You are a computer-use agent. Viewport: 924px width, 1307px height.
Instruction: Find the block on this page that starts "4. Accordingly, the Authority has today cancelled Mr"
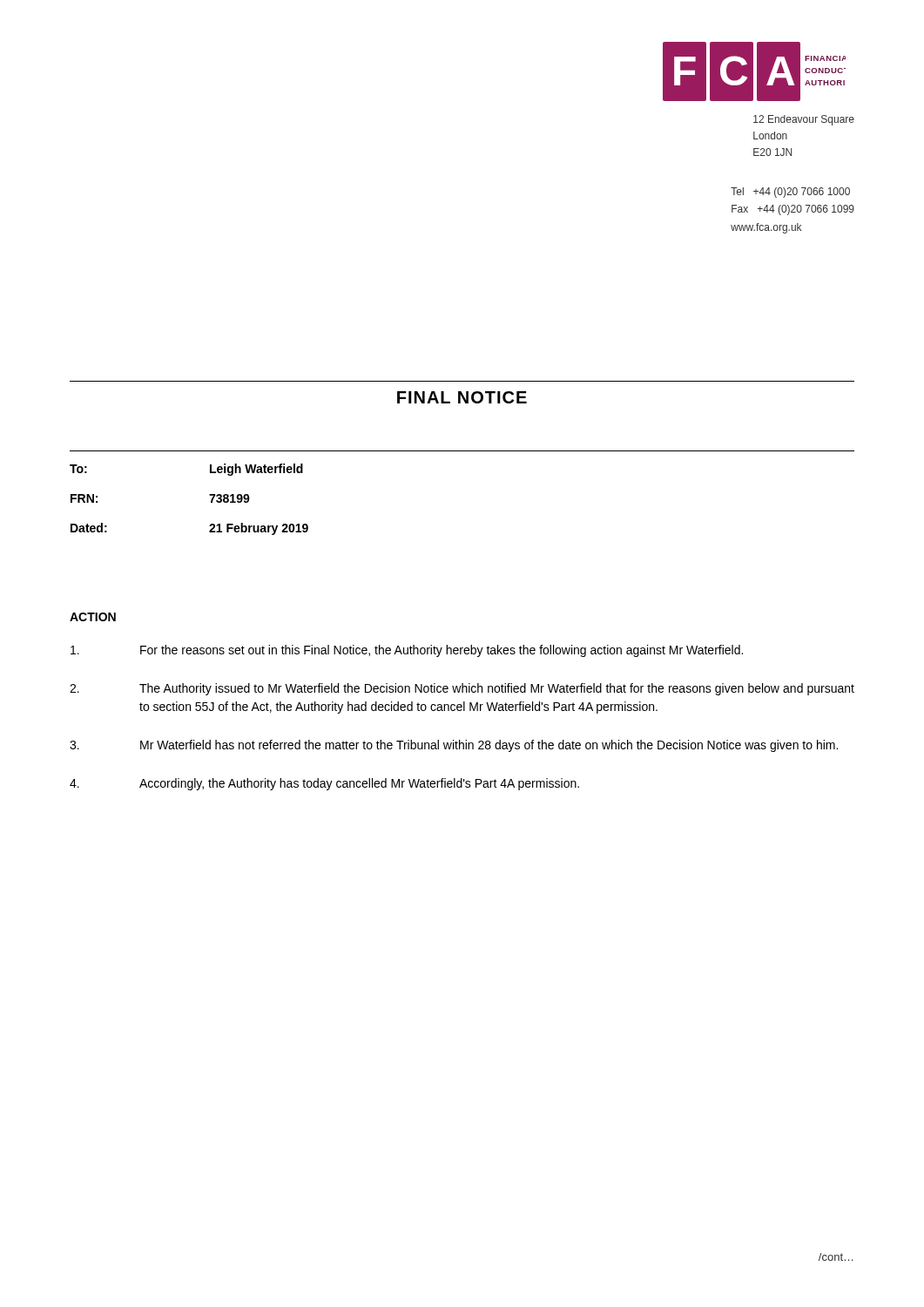[x=462, y=784]
